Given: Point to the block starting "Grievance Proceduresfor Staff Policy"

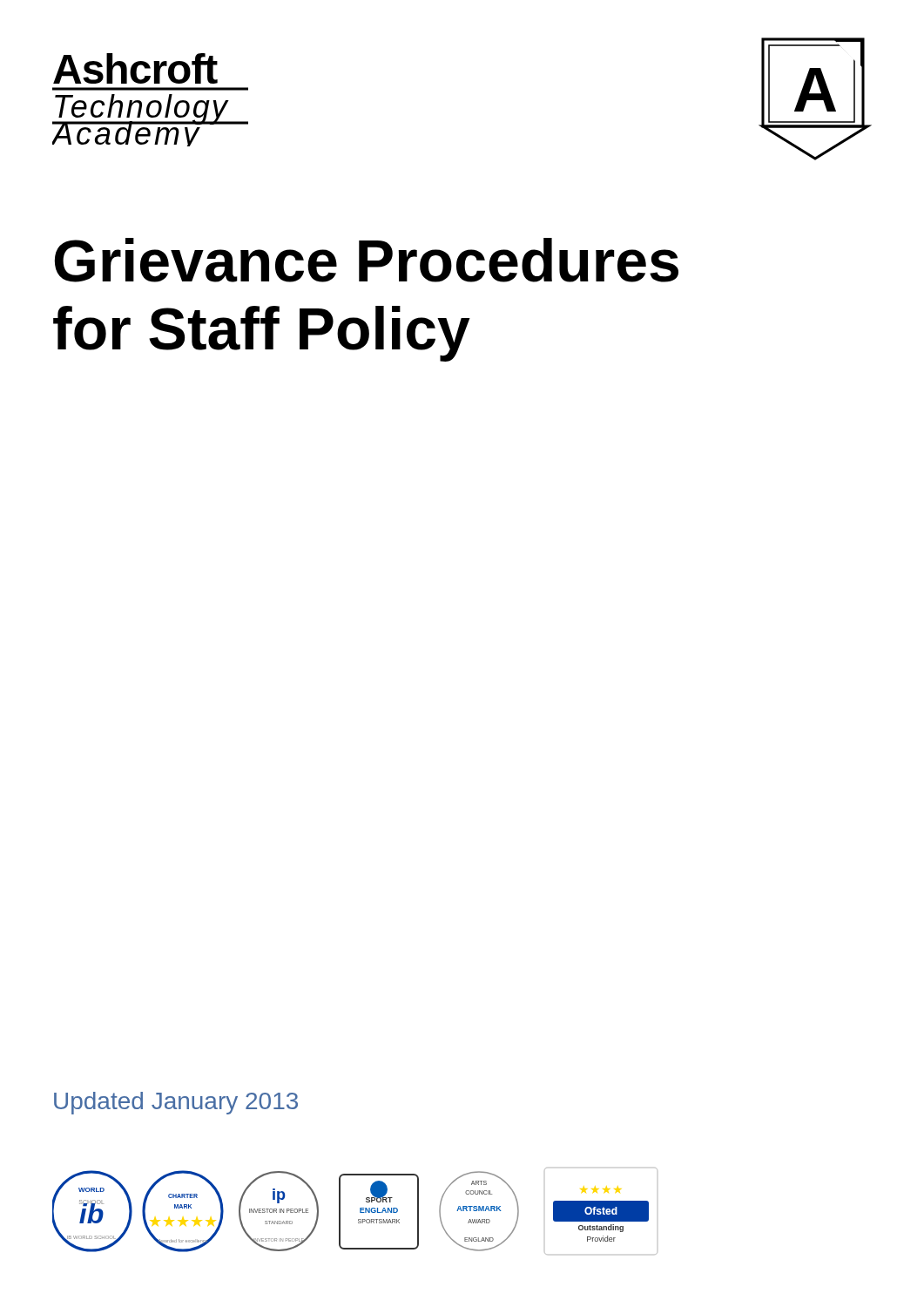Looking at the screenshot, I should (x=462, y=295).
